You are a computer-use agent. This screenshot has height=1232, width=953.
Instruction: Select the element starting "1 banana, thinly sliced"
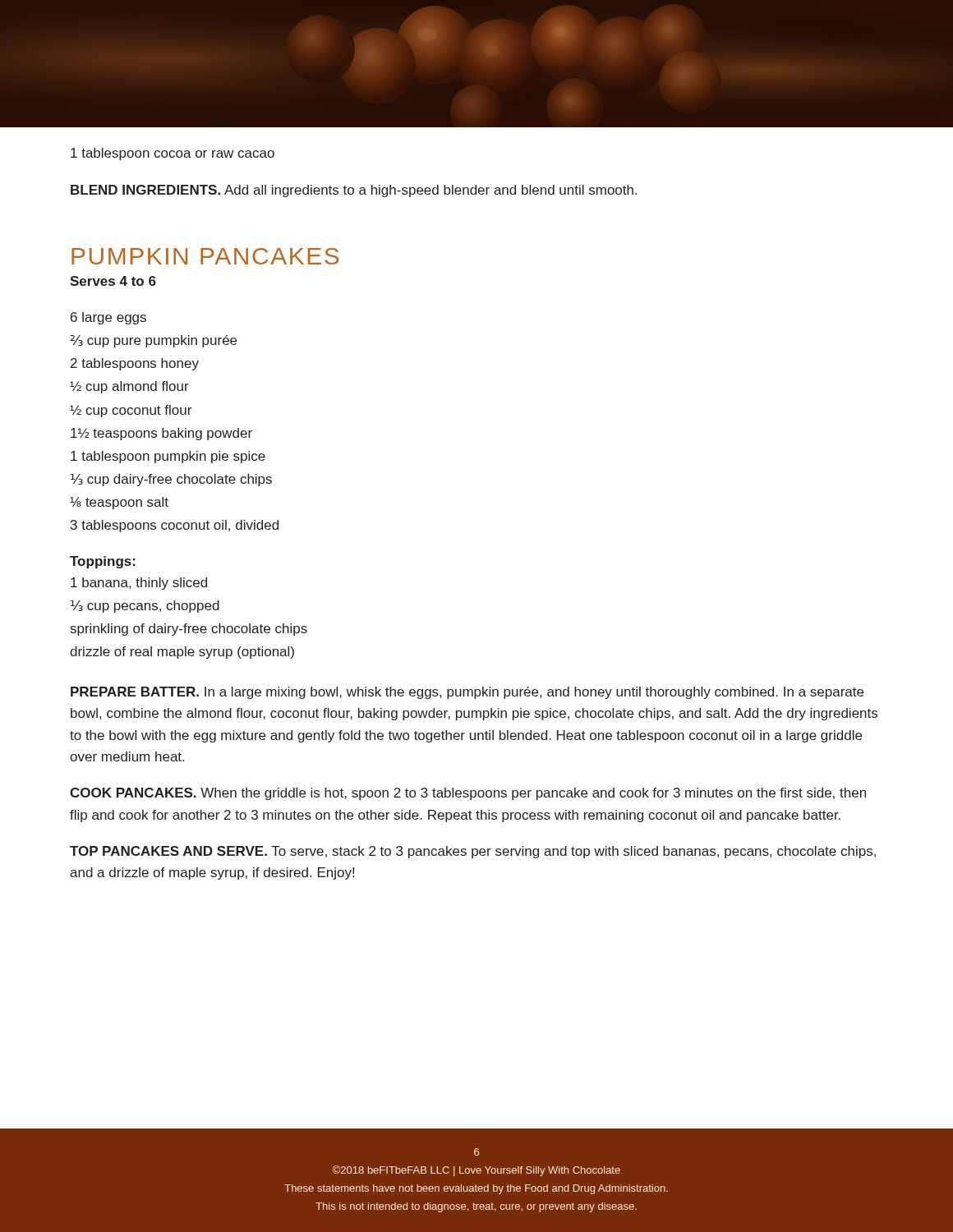pos(139,583)
